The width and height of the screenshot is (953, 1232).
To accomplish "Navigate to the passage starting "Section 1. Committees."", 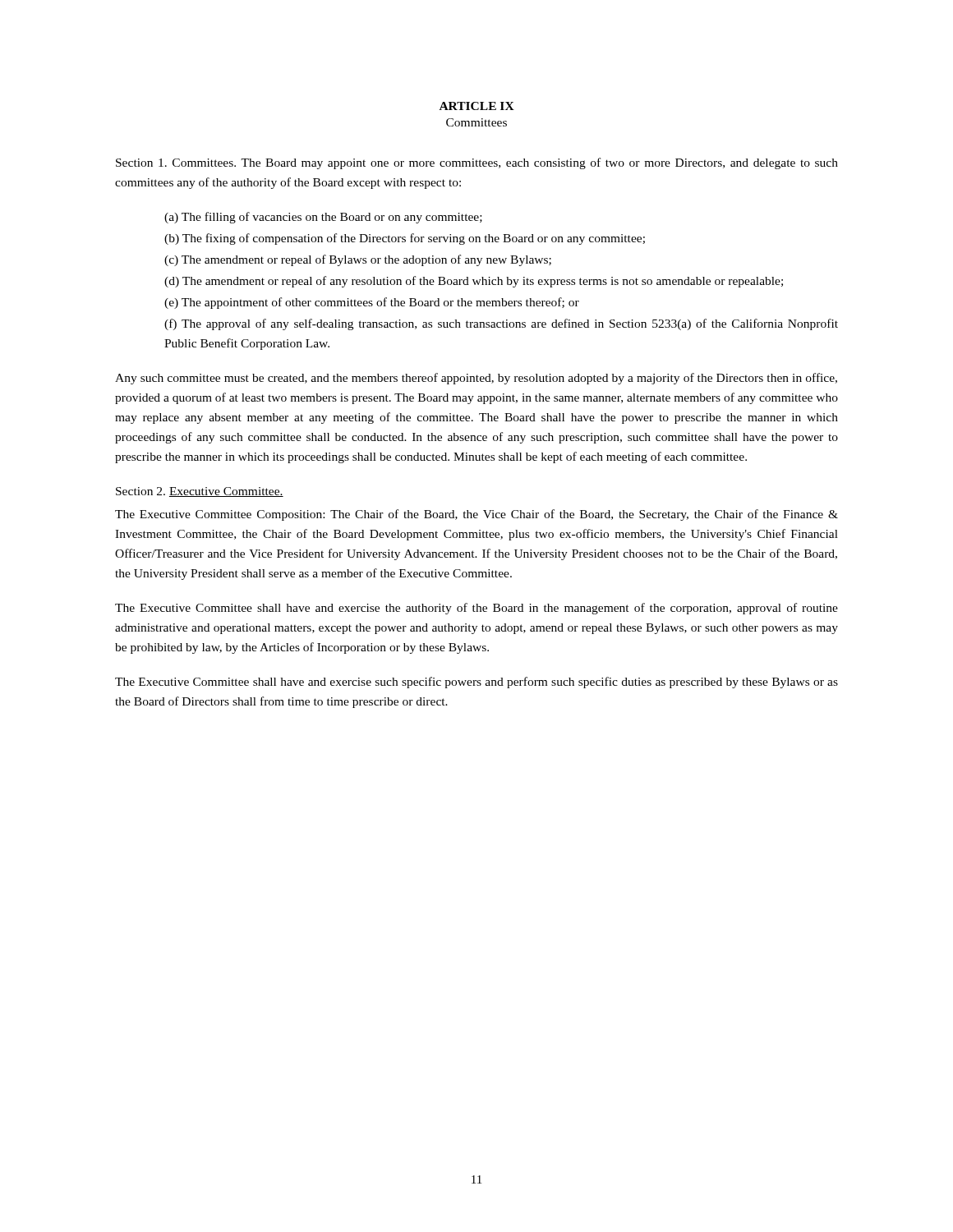I will [x=476, y=172].
